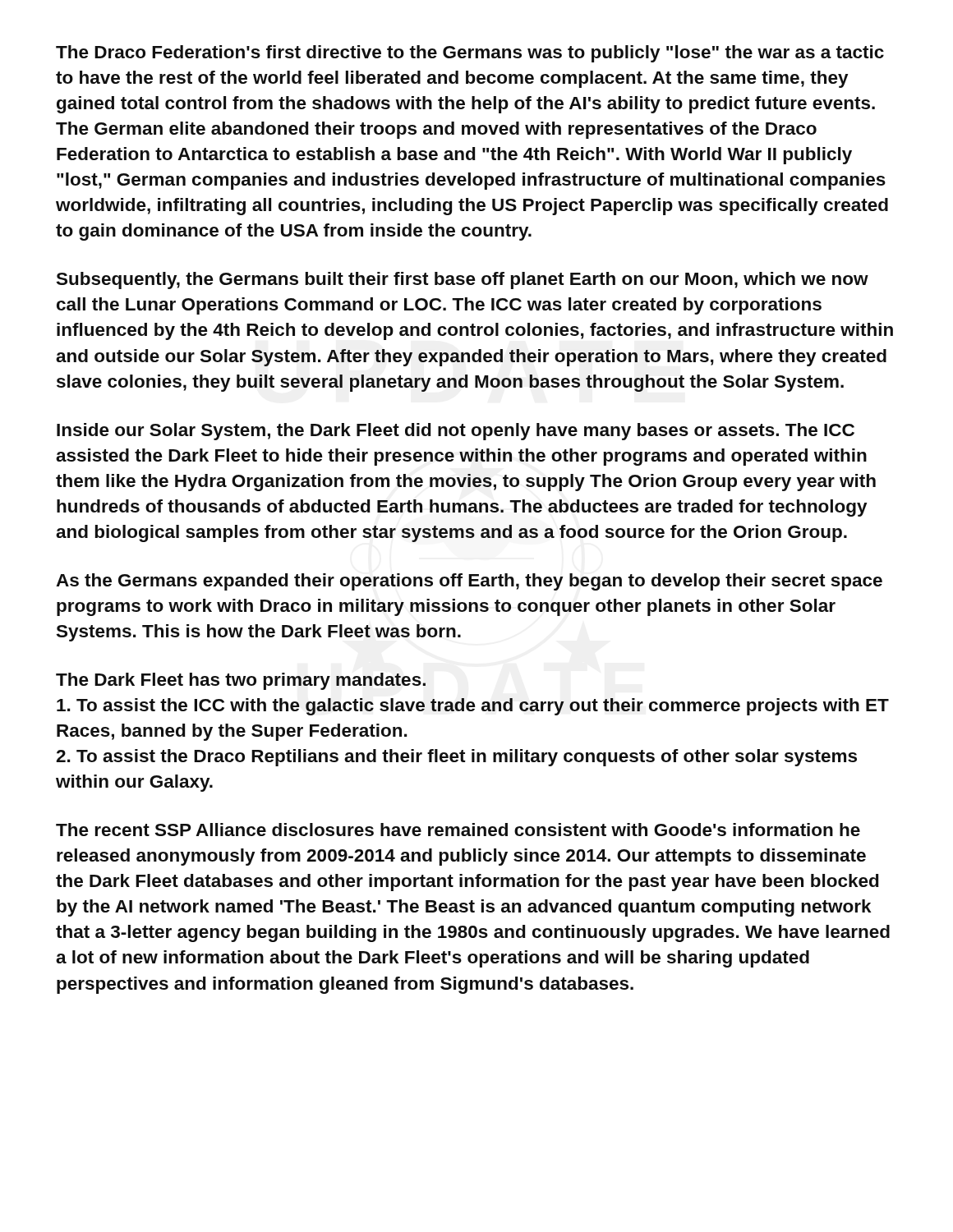Locate the block of text that opens with "The recent SSP Alliance disclosures have remained"
The height and width of the screenshot is (1232, 953).
pyautogui.click(x=473, y=907)
